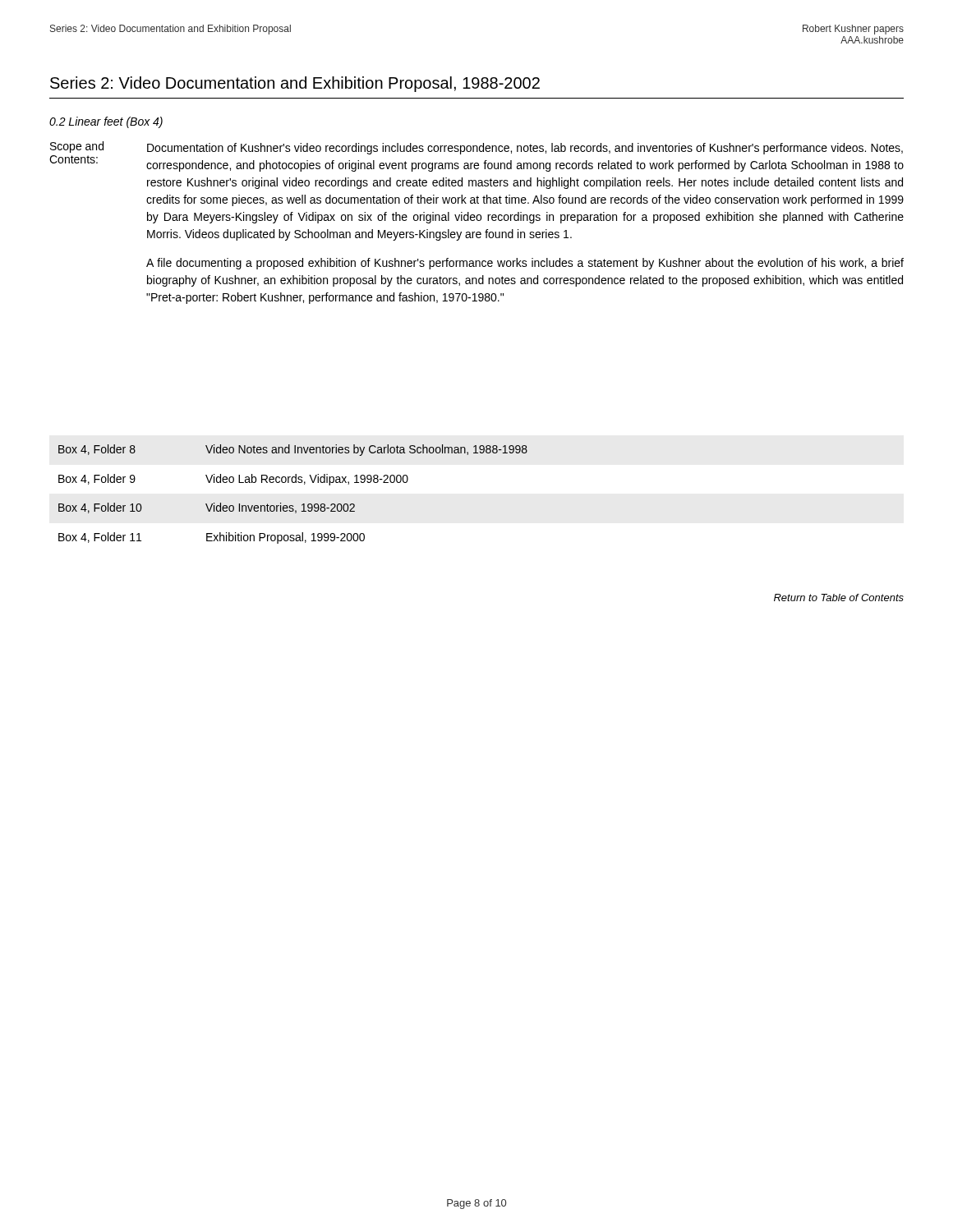Screen dimensions: 1232x953
Task: Point to the title beginning "Series 2: Video"
Action: [x=295, y=83]
